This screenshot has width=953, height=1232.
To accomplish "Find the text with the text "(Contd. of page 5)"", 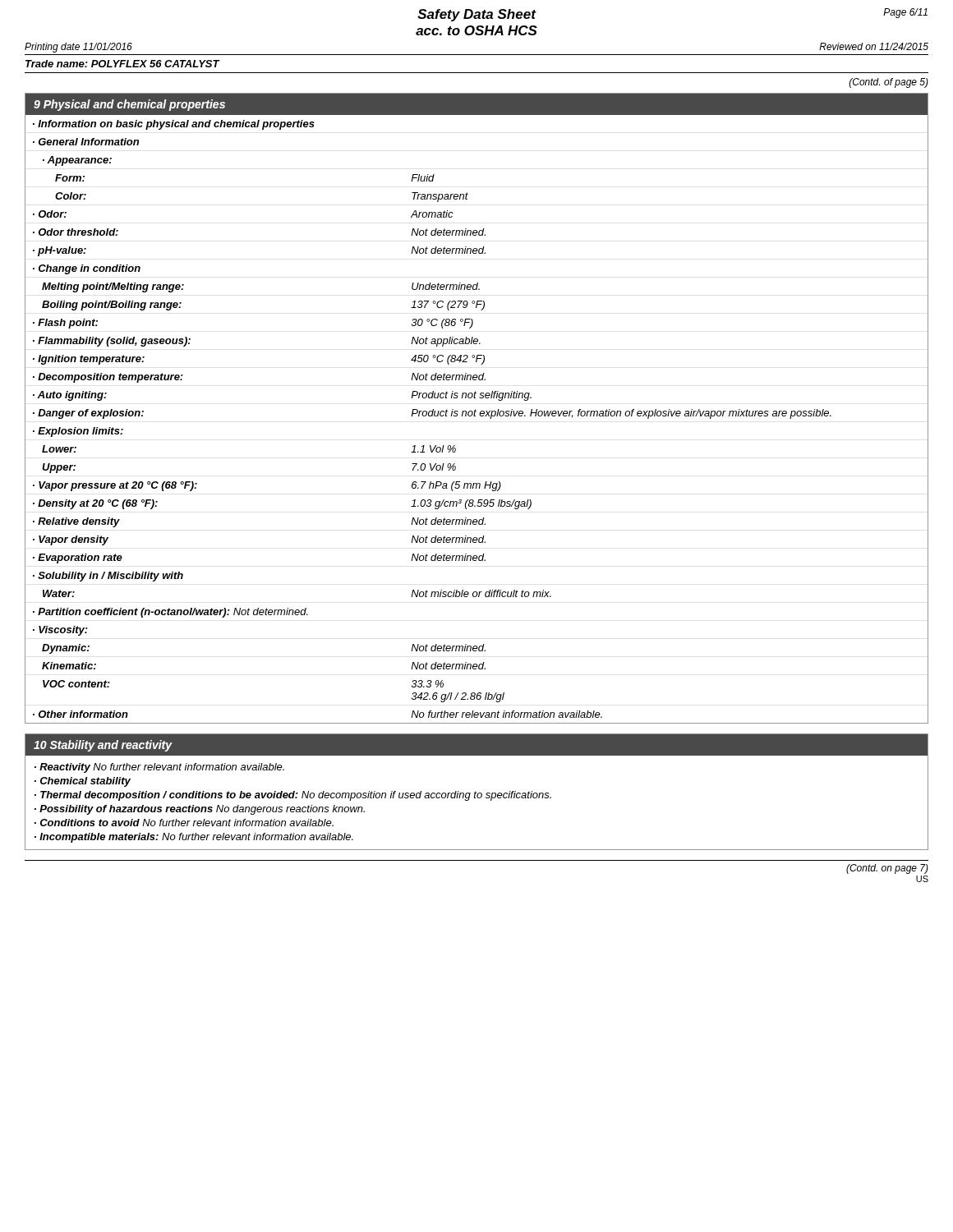I will pyautogui.click(x=889, y=82).
